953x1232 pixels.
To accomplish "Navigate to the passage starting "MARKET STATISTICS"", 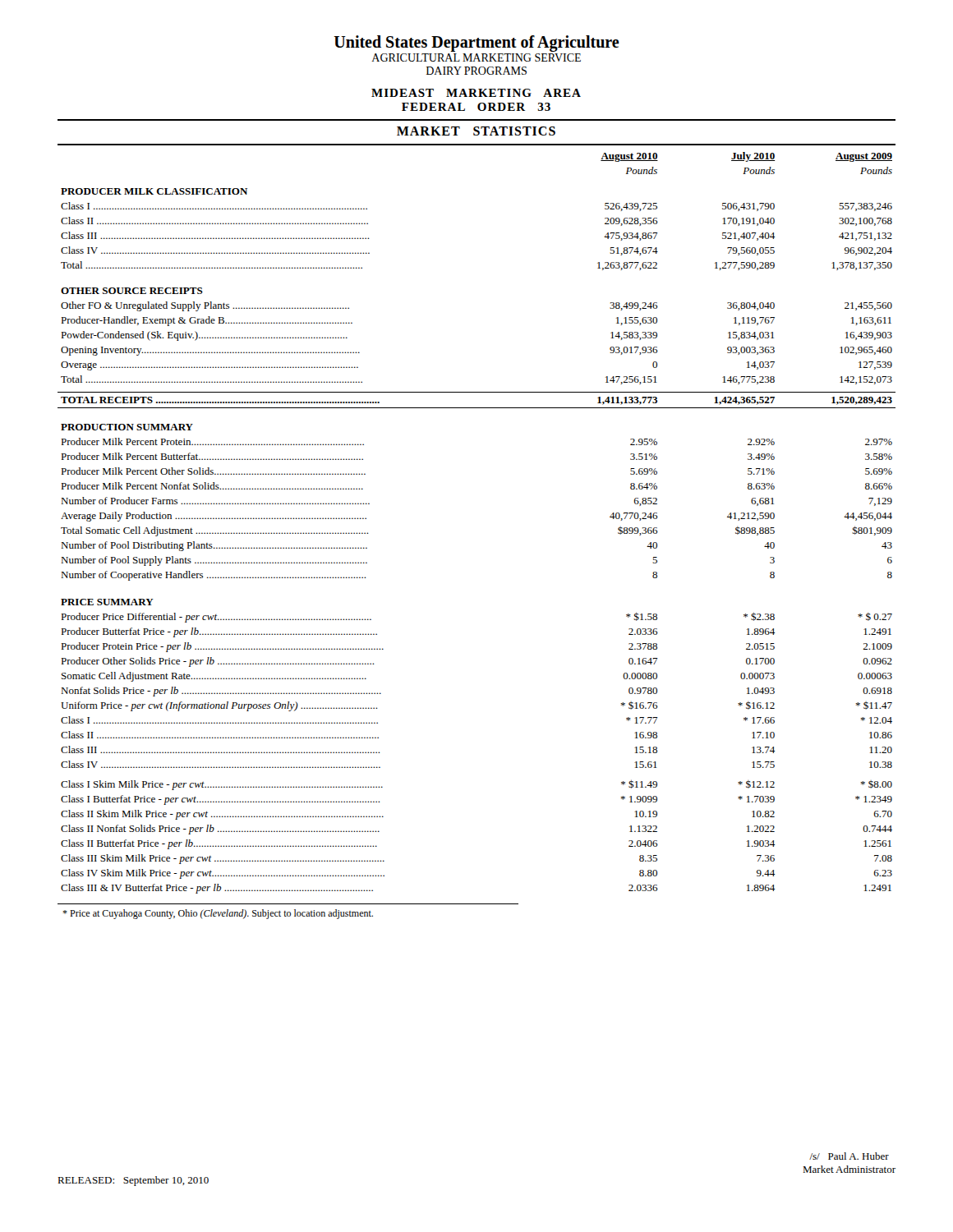I will (x=476, y=131).
